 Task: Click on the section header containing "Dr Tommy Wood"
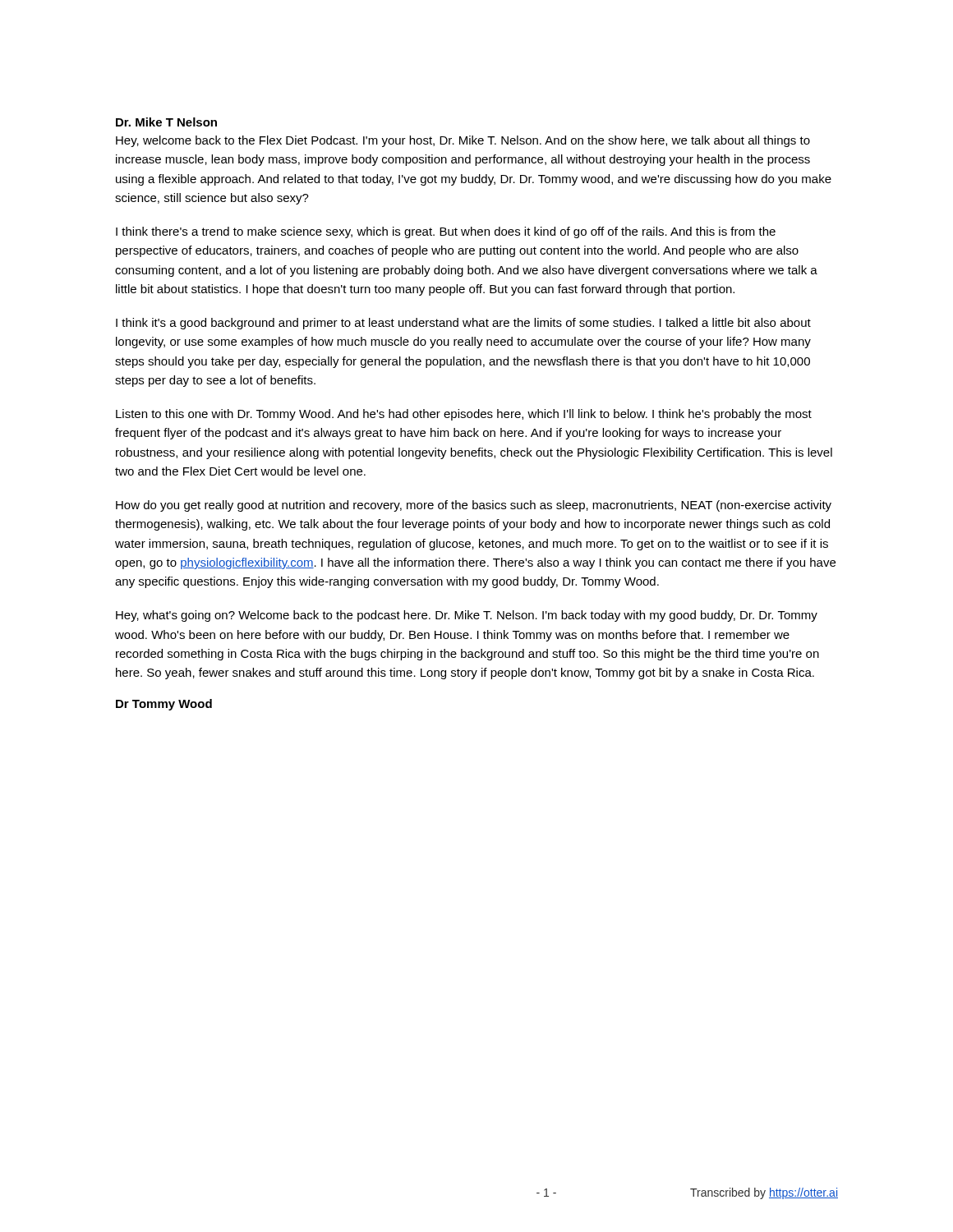coord(164,705)
